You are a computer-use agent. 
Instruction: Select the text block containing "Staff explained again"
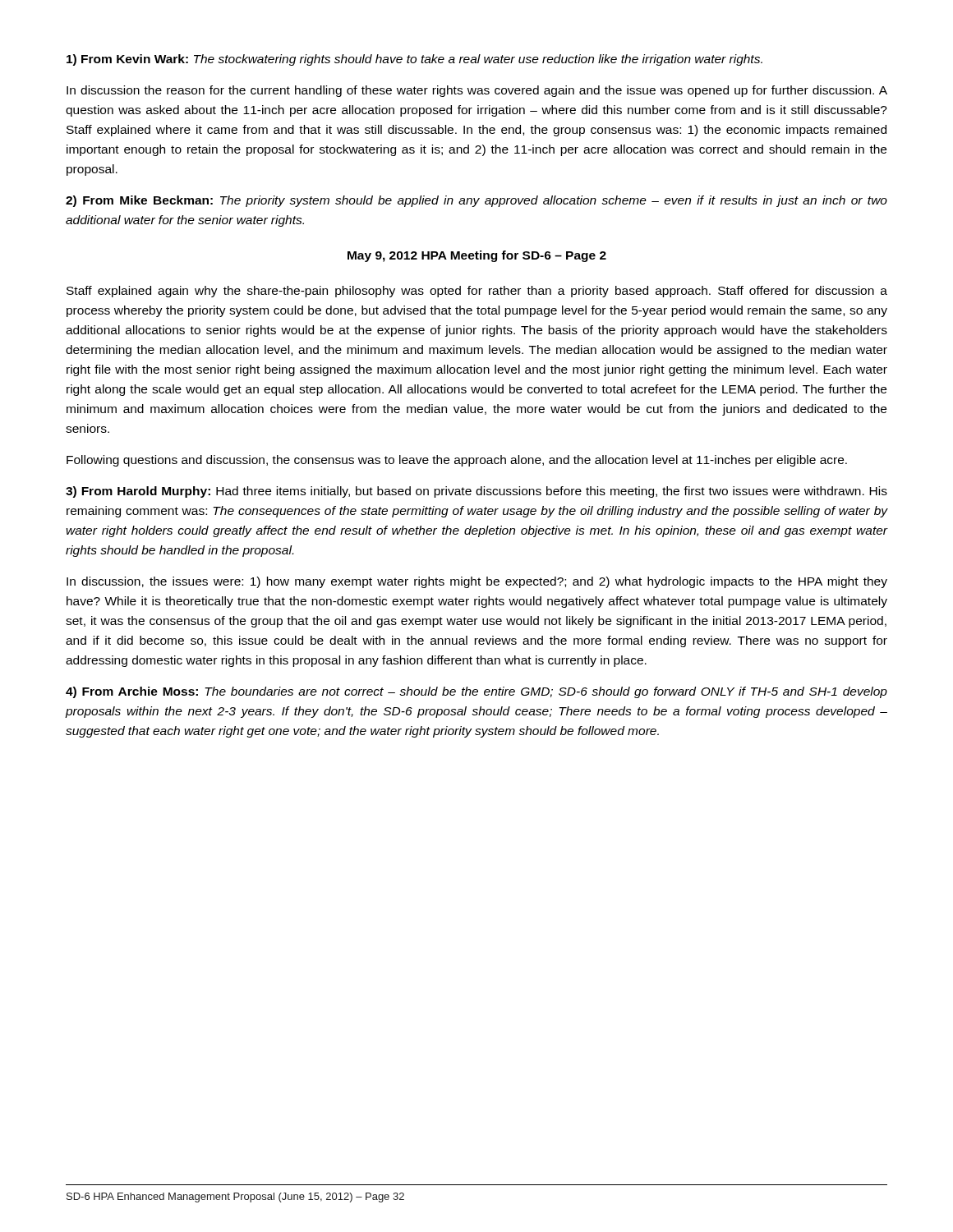coord(476,359)
